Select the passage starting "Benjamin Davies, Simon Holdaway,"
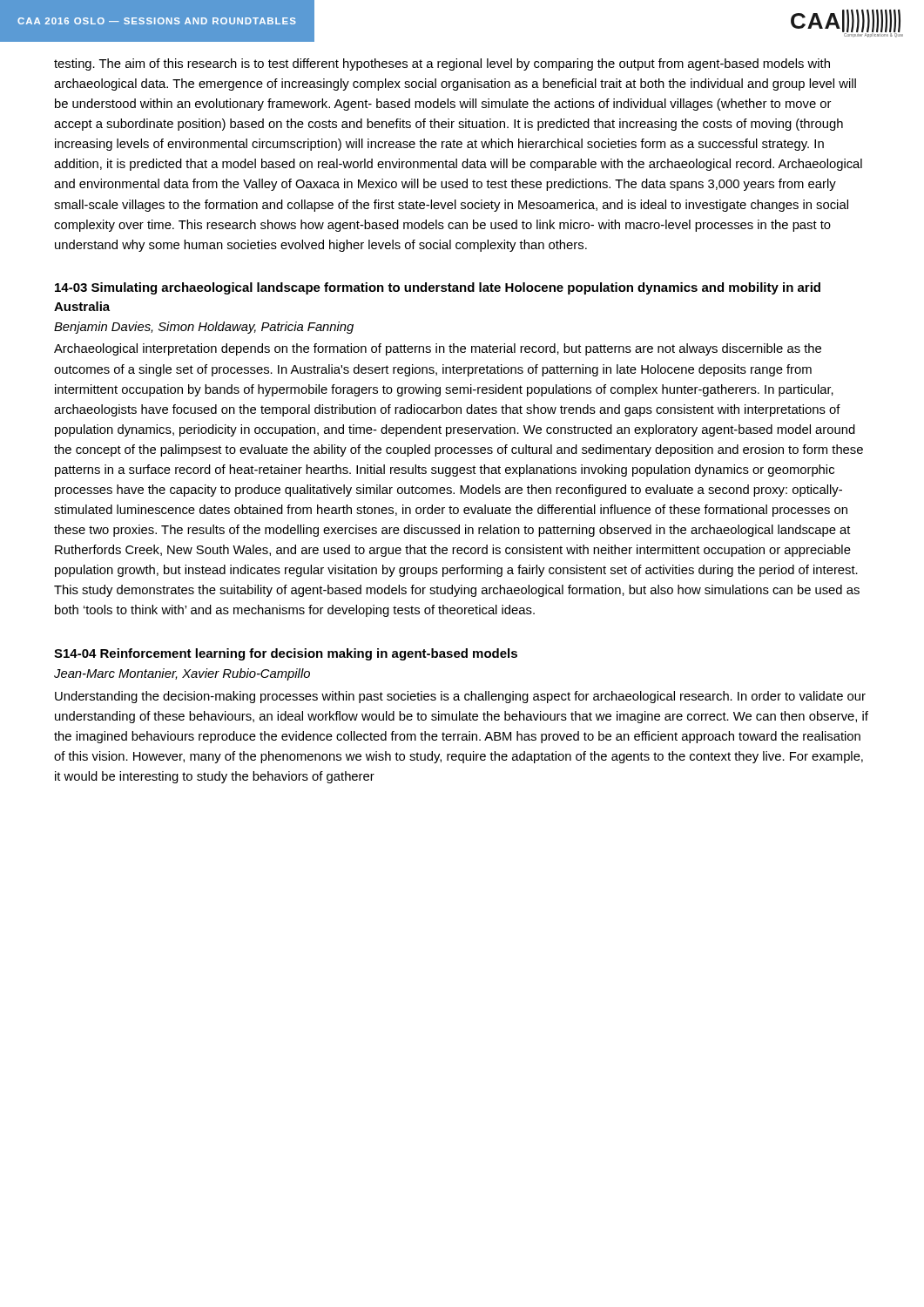The image size is (924, 1307). 204,327
